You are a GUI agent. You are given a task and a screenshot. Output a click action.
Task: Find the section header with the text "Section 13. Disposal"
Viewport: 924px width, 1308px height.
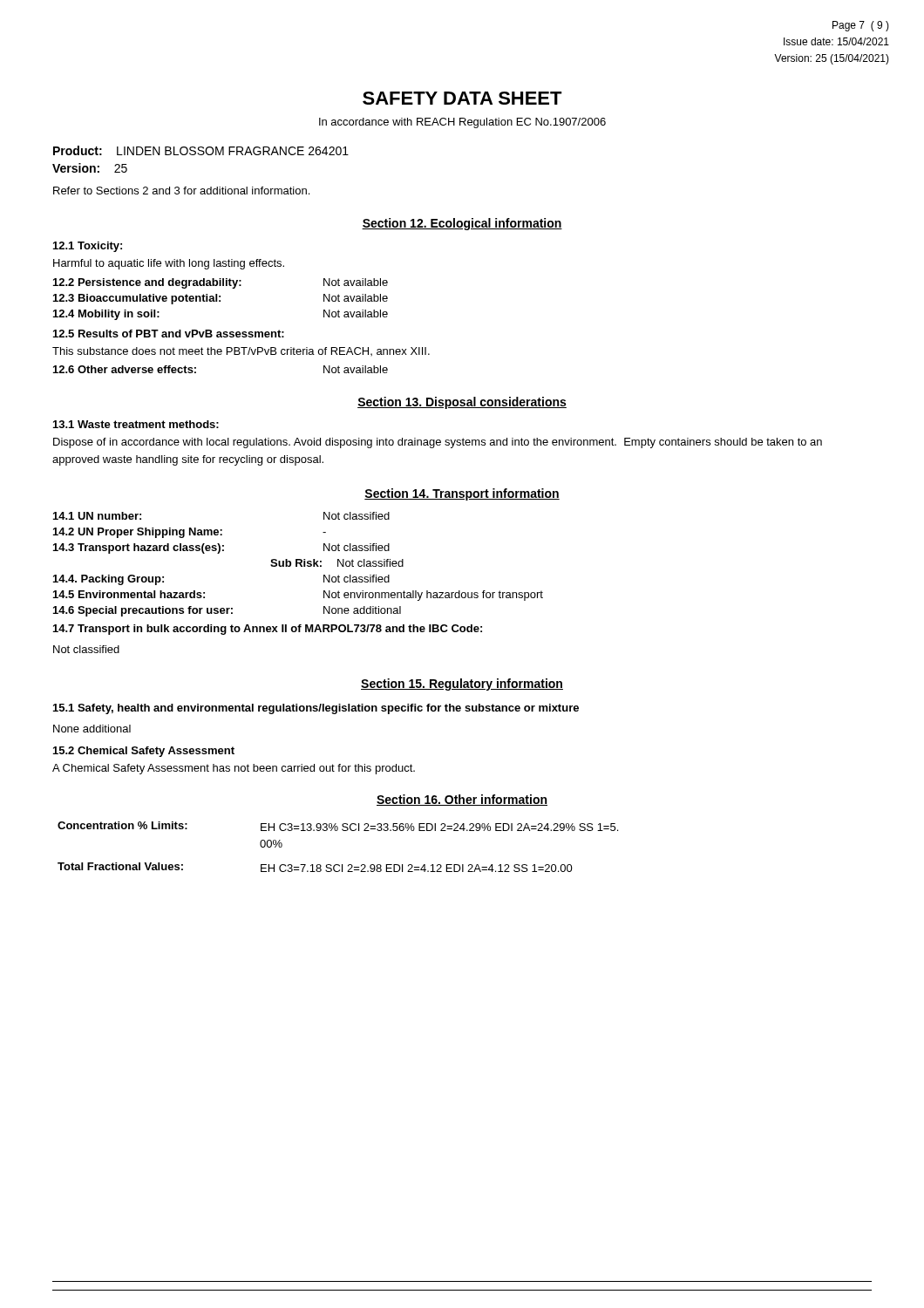(x=462, y=402)
